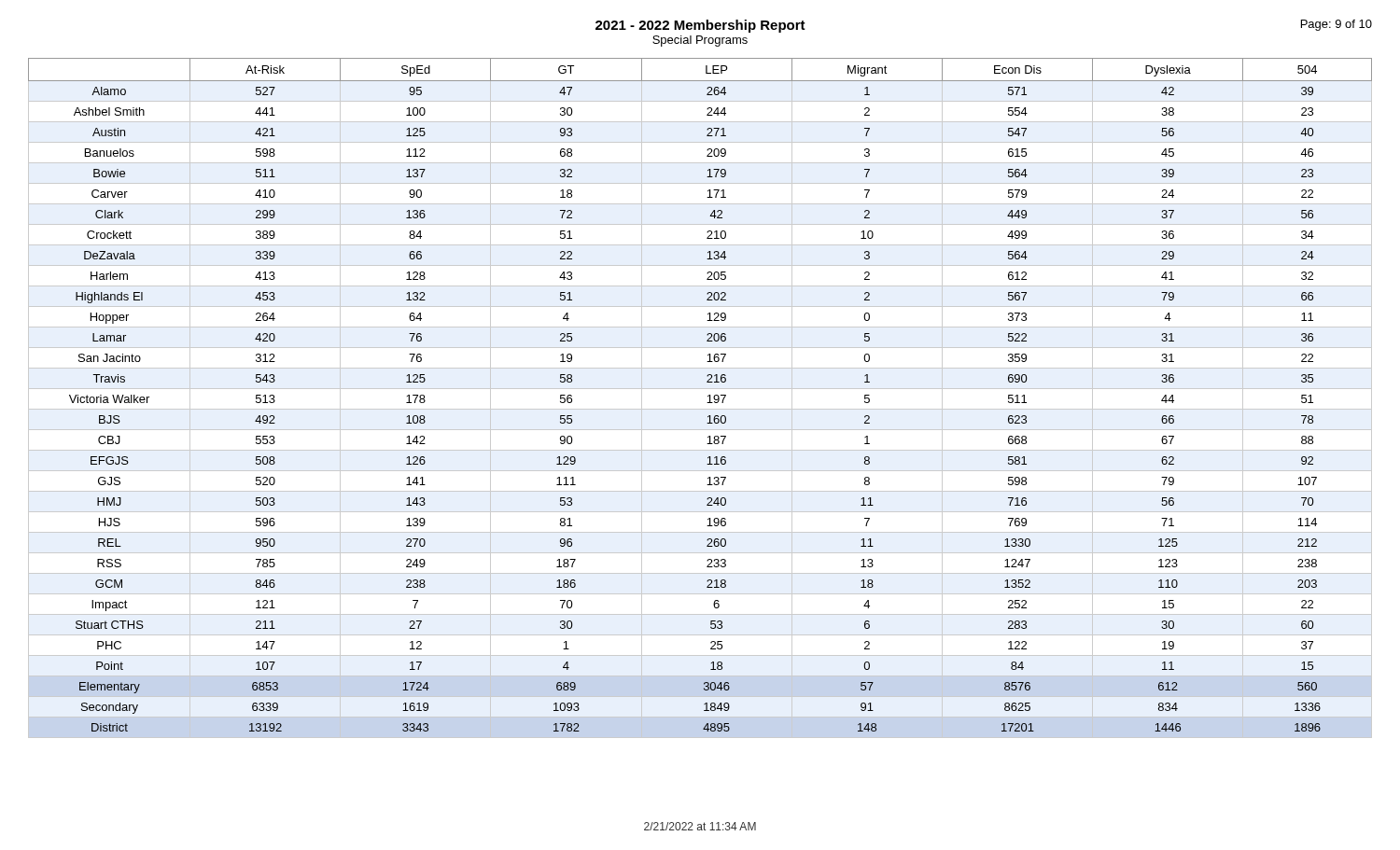Image resolution: width=1400 pixels, height=850 pixels.
Task: Find the table that mentions "Ashbel Smith"
Action: (700, 398)
